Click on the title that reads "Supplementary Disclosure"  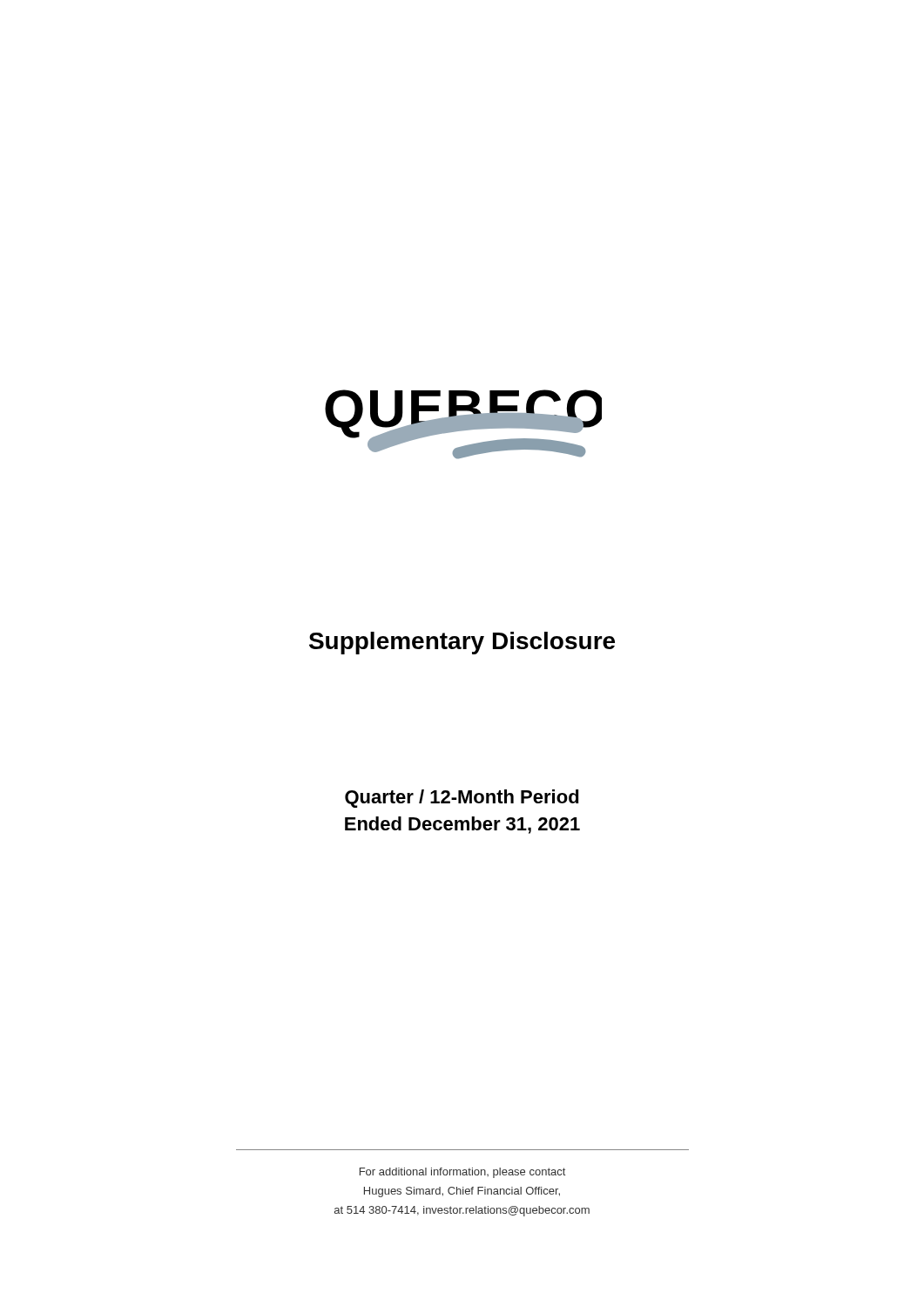pos(462,641)
